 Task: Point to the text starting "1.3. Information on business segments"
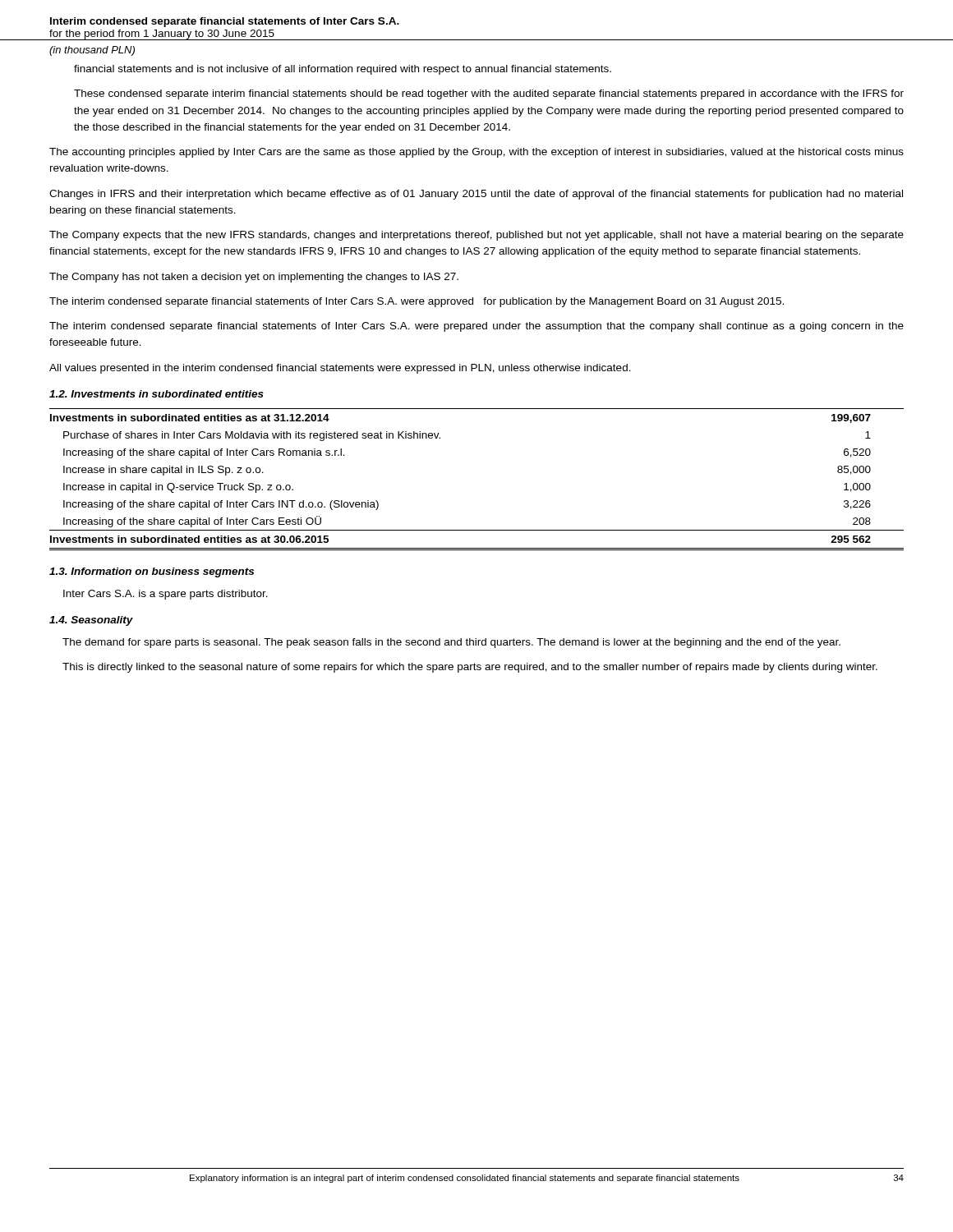click(x=152, y=571)
